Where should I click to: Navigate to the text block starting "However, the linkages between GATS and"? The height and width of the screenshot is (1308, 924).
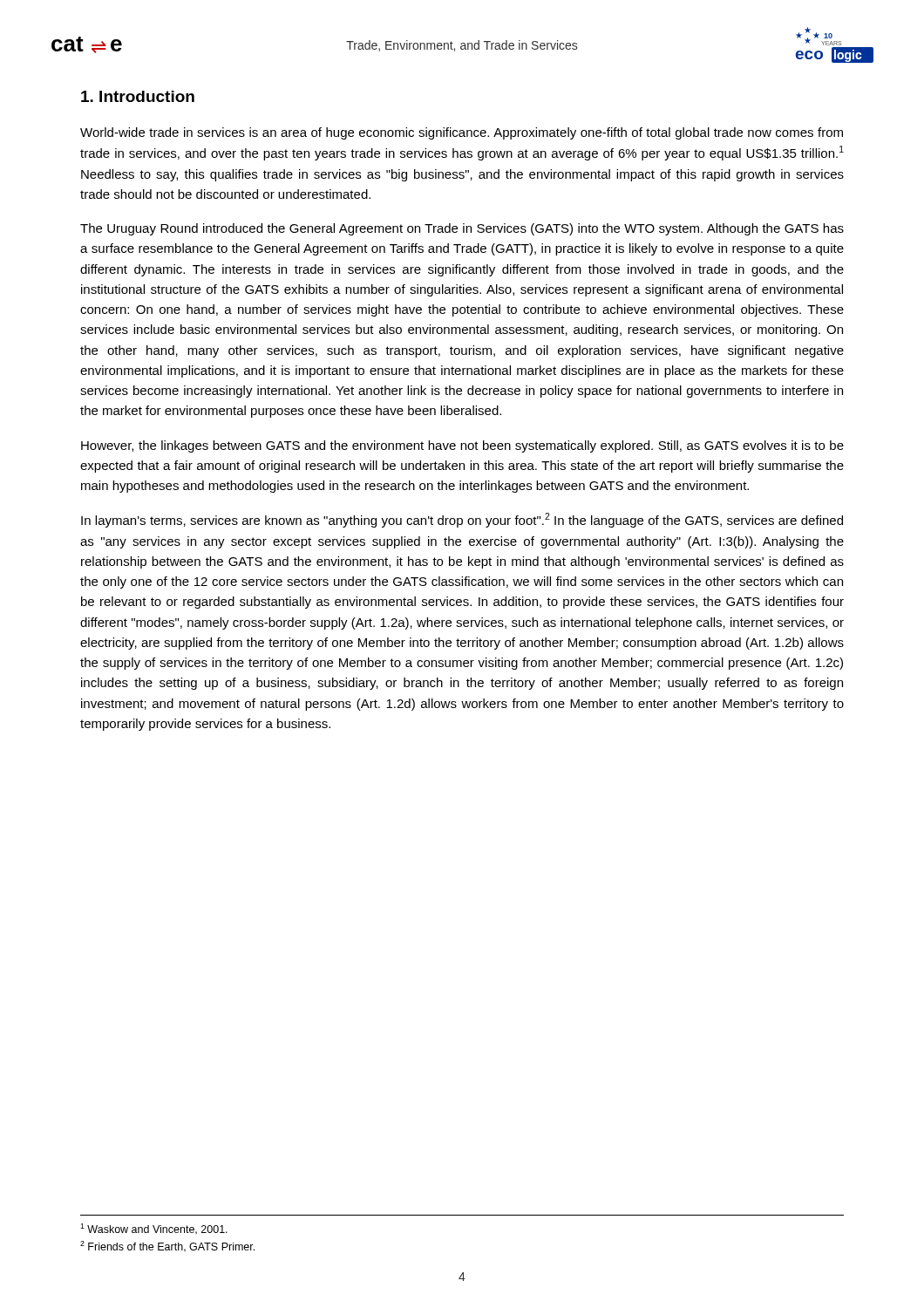pos(462,465)
